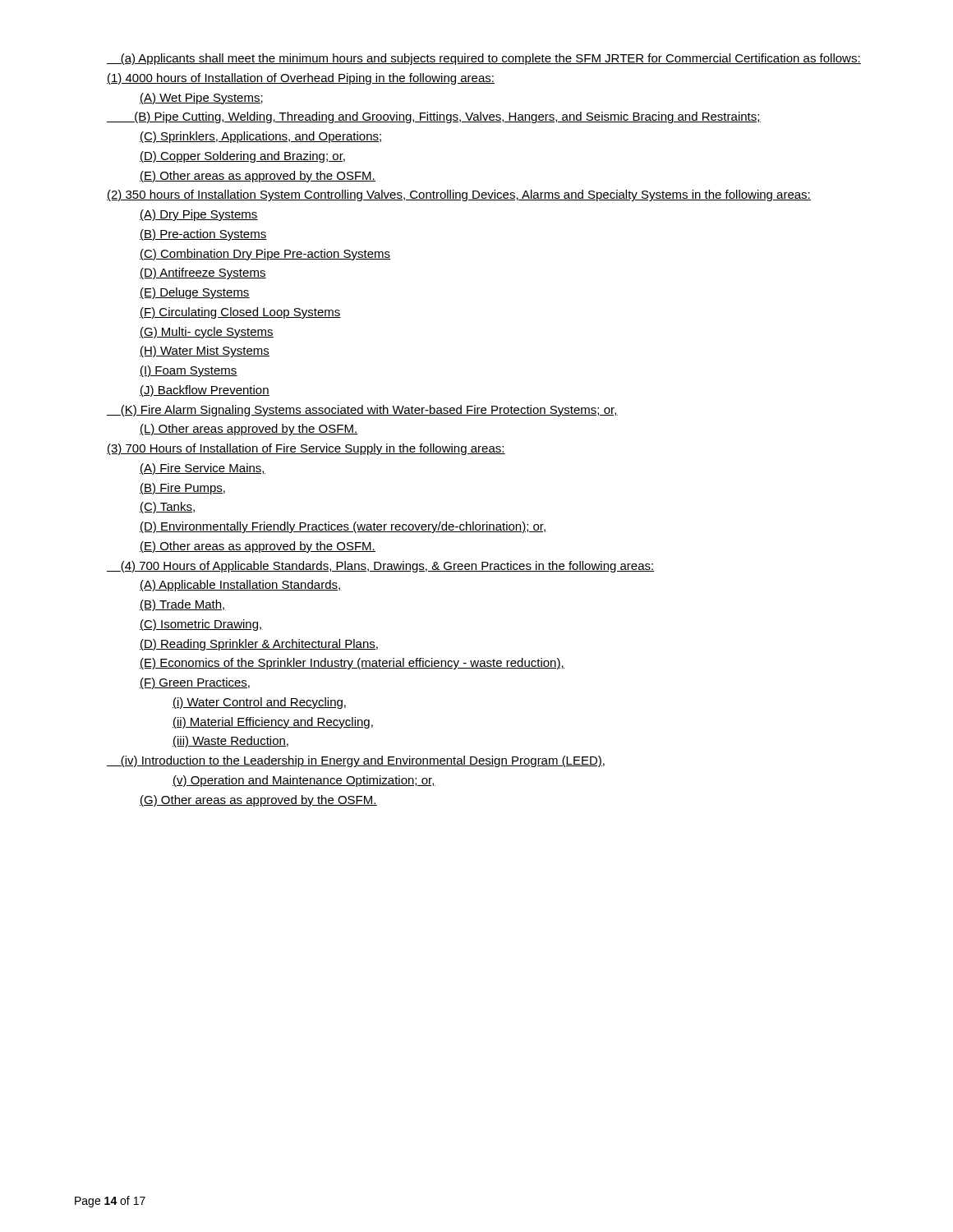
Task: Click the passage that begins "(ii) Material Efficiency and"
Action: point(273,721)
